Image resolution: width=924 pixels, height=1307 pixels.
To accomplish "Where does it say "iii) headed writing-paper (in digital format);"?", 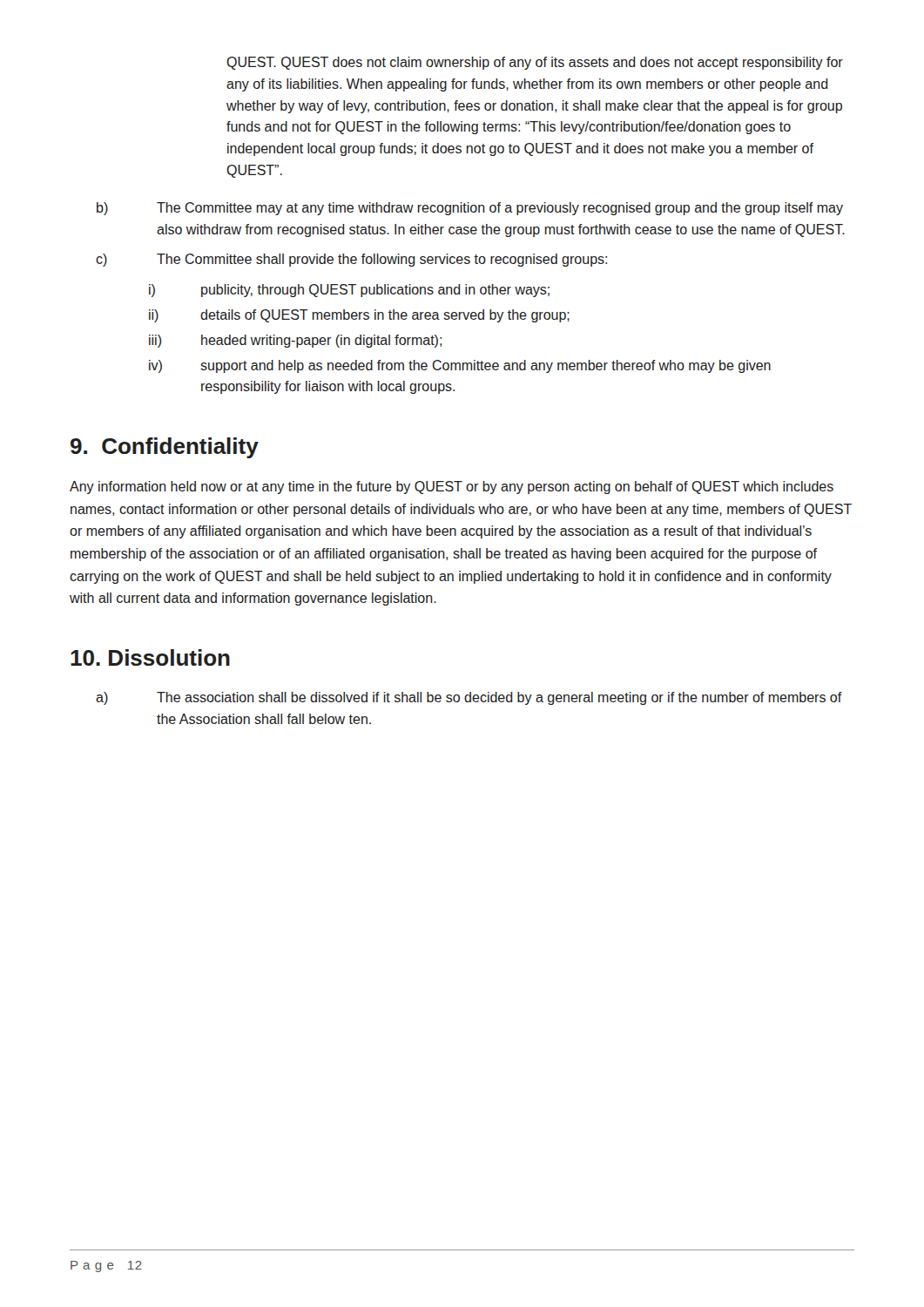I will 295,341.
